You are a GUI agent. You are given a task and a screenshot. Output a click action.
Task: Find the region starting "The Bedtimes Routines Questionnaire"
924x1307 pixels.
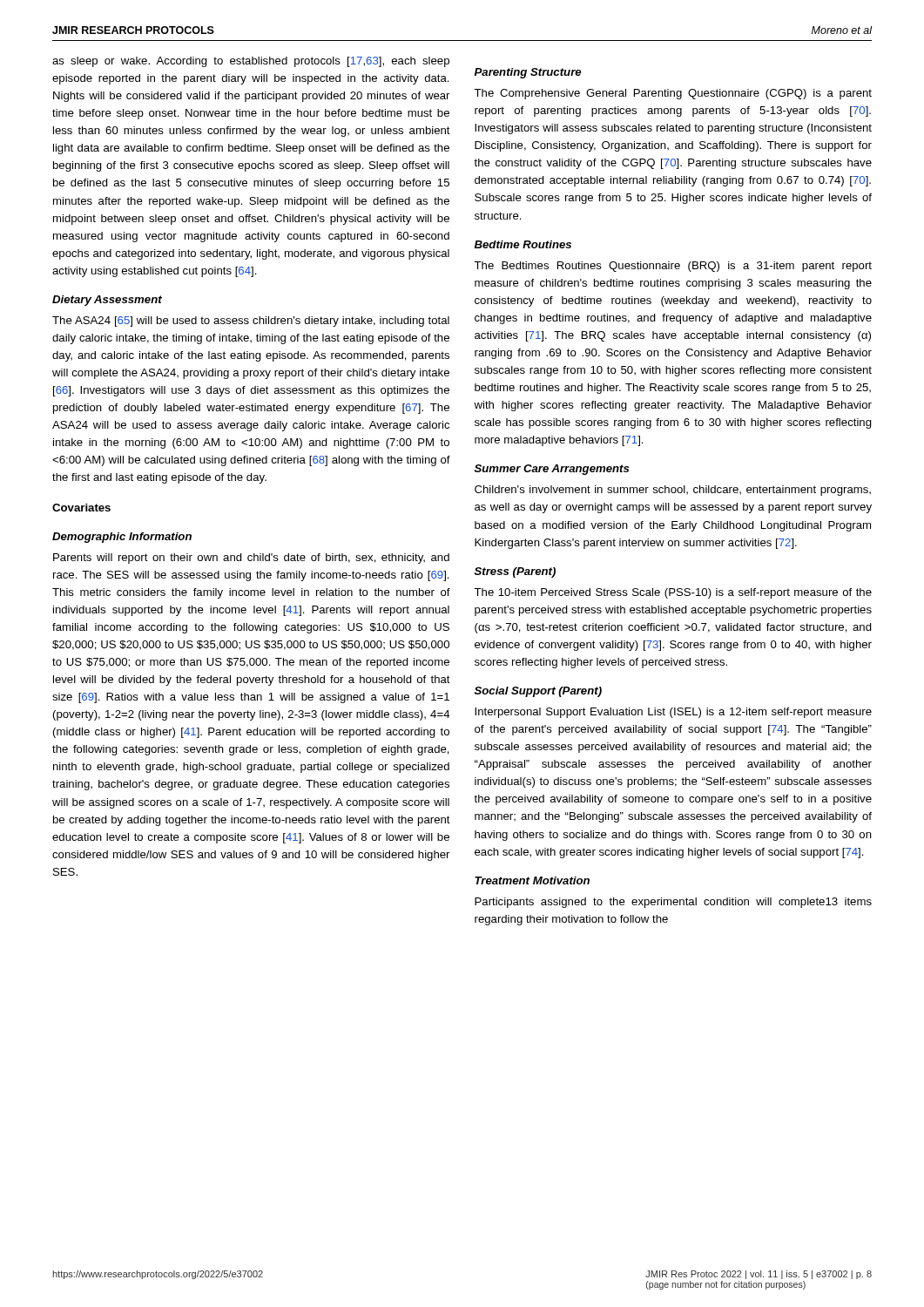click(x=673, y=352)
